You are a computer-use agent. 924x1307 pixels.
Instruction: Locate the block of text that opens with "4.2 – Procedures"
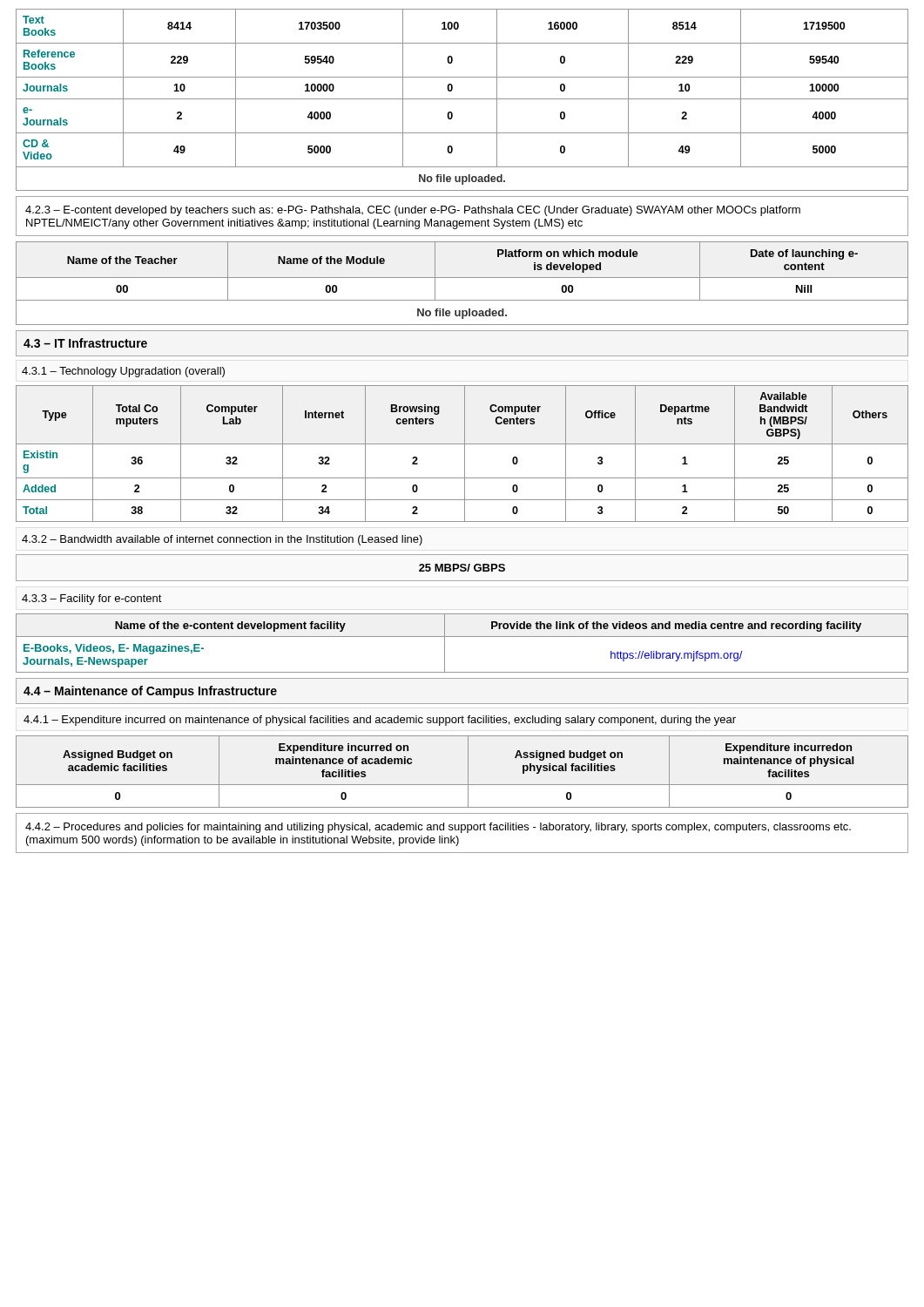(x=438, y=833)
